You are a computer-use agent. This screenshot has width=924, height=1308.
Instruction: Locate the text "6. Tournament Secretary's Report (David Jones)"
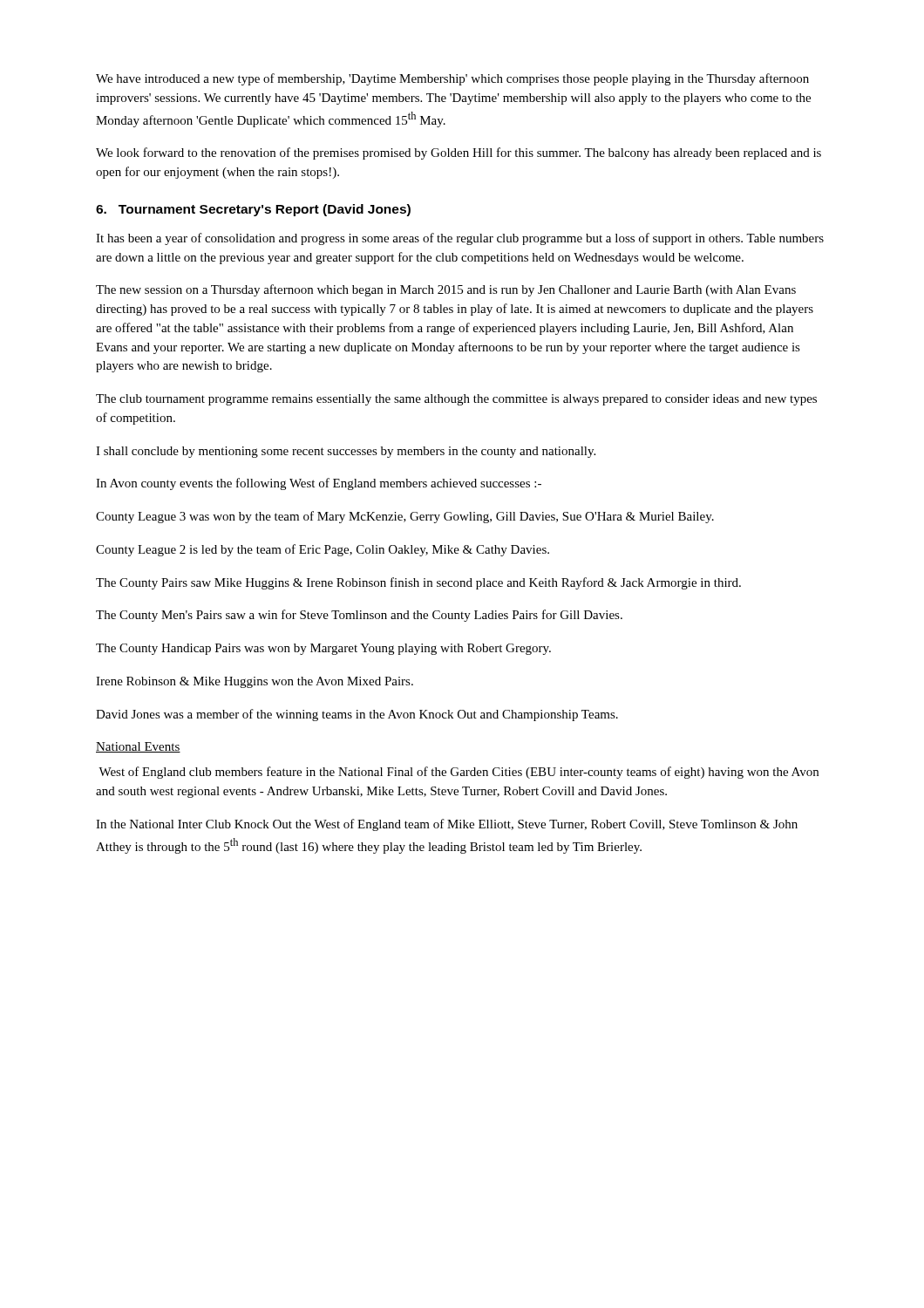254,209
